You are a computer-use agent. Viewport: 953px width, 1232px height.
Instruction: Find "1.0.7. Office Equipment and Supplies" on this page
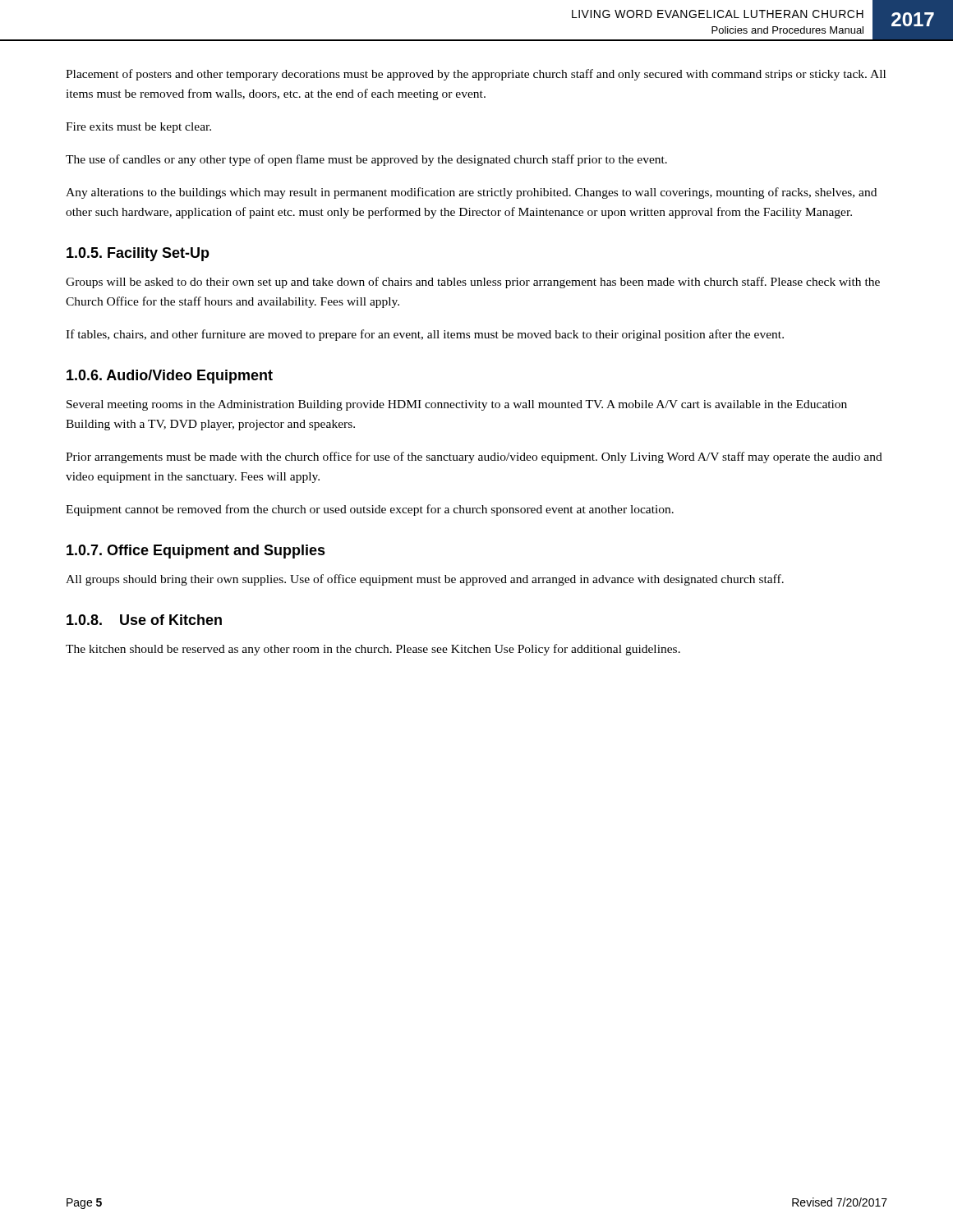[x=196, y=550]
